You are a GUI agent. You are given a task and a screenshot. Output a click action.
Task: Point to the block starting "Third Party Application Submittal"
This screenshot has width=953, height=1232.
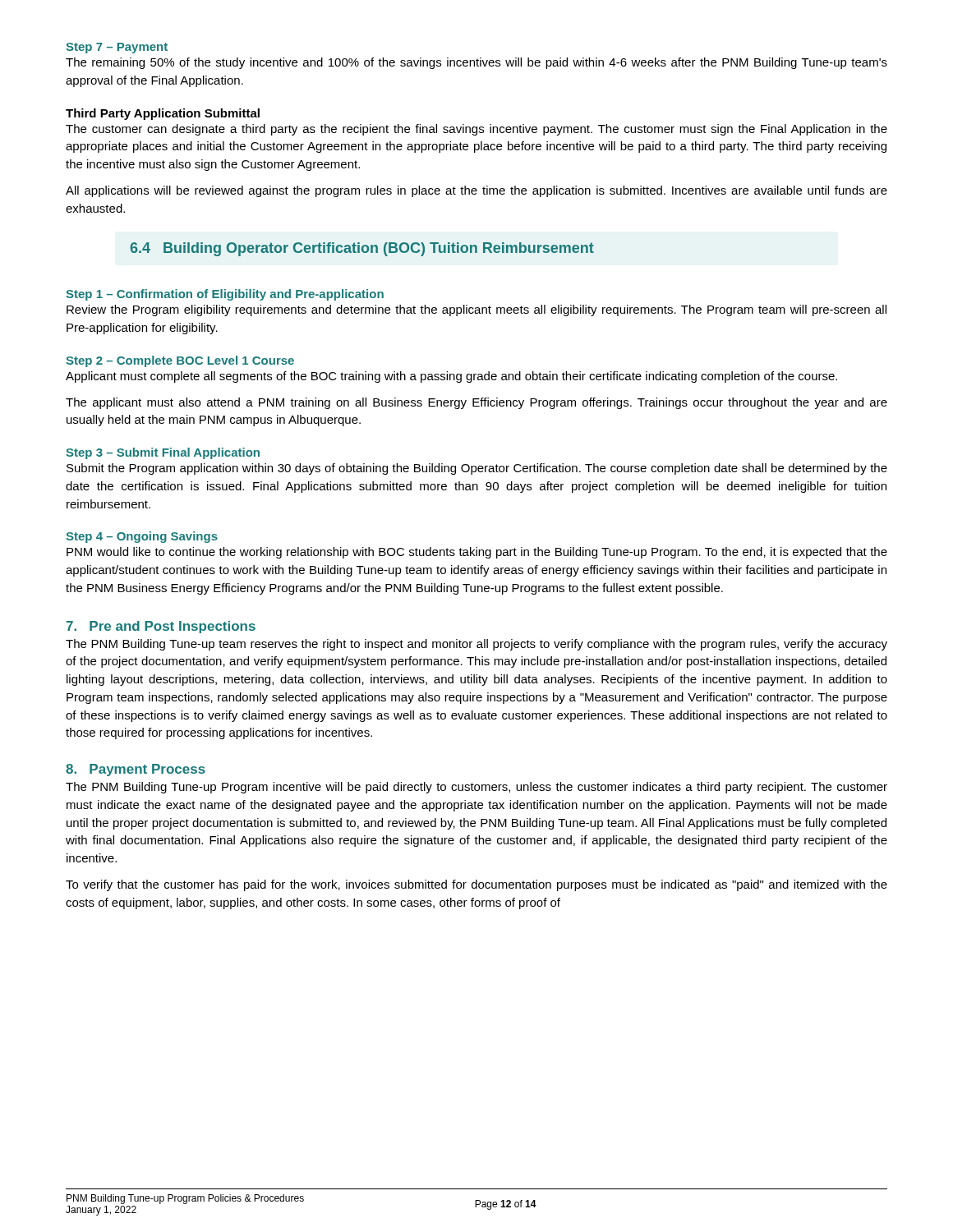click(163, 113)
